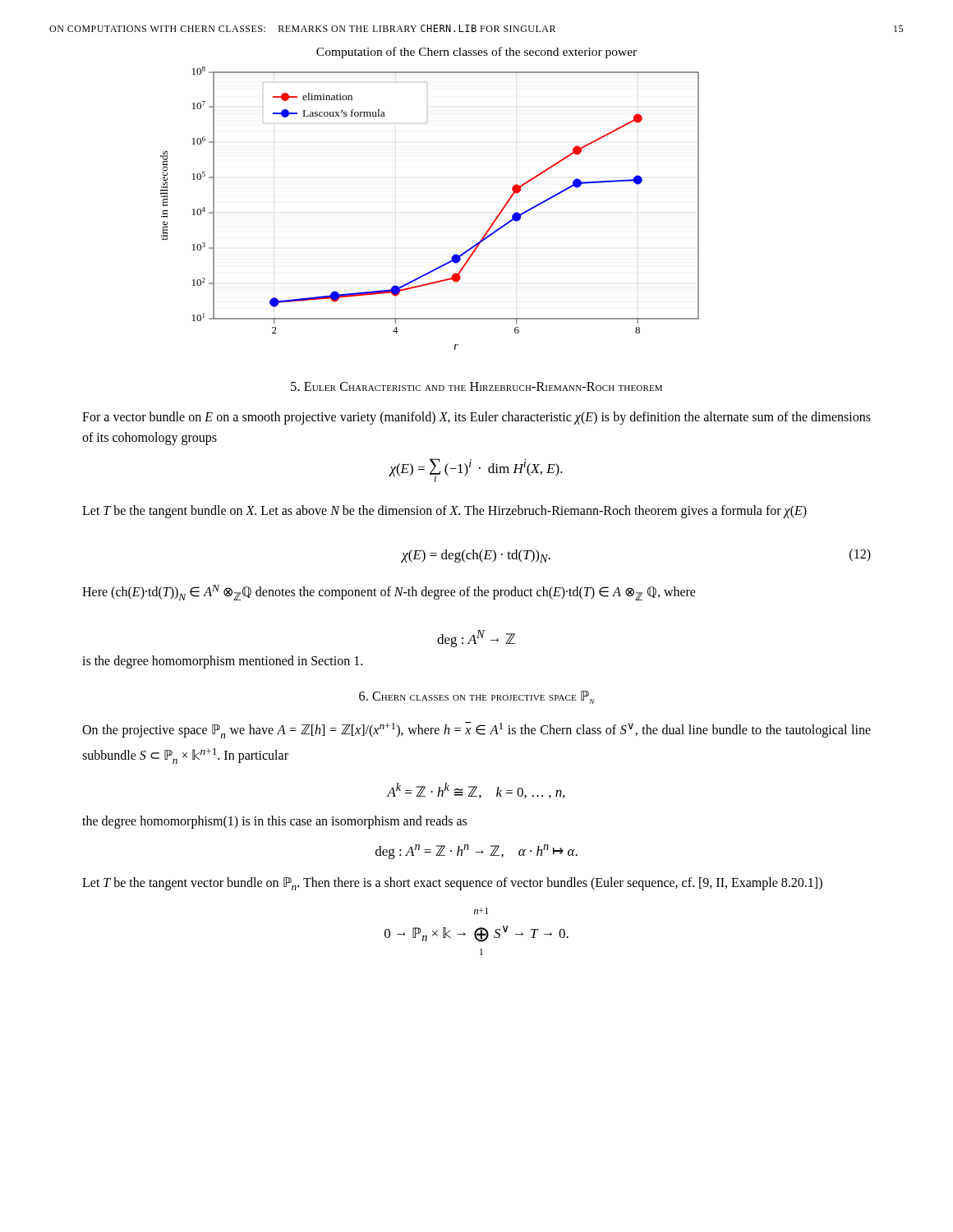Find the formula containing "χ(E) = ∑"
Image resolution: width=953 pixels, height=1232 pixels.
pyautogui.click(x=476, y=470)
